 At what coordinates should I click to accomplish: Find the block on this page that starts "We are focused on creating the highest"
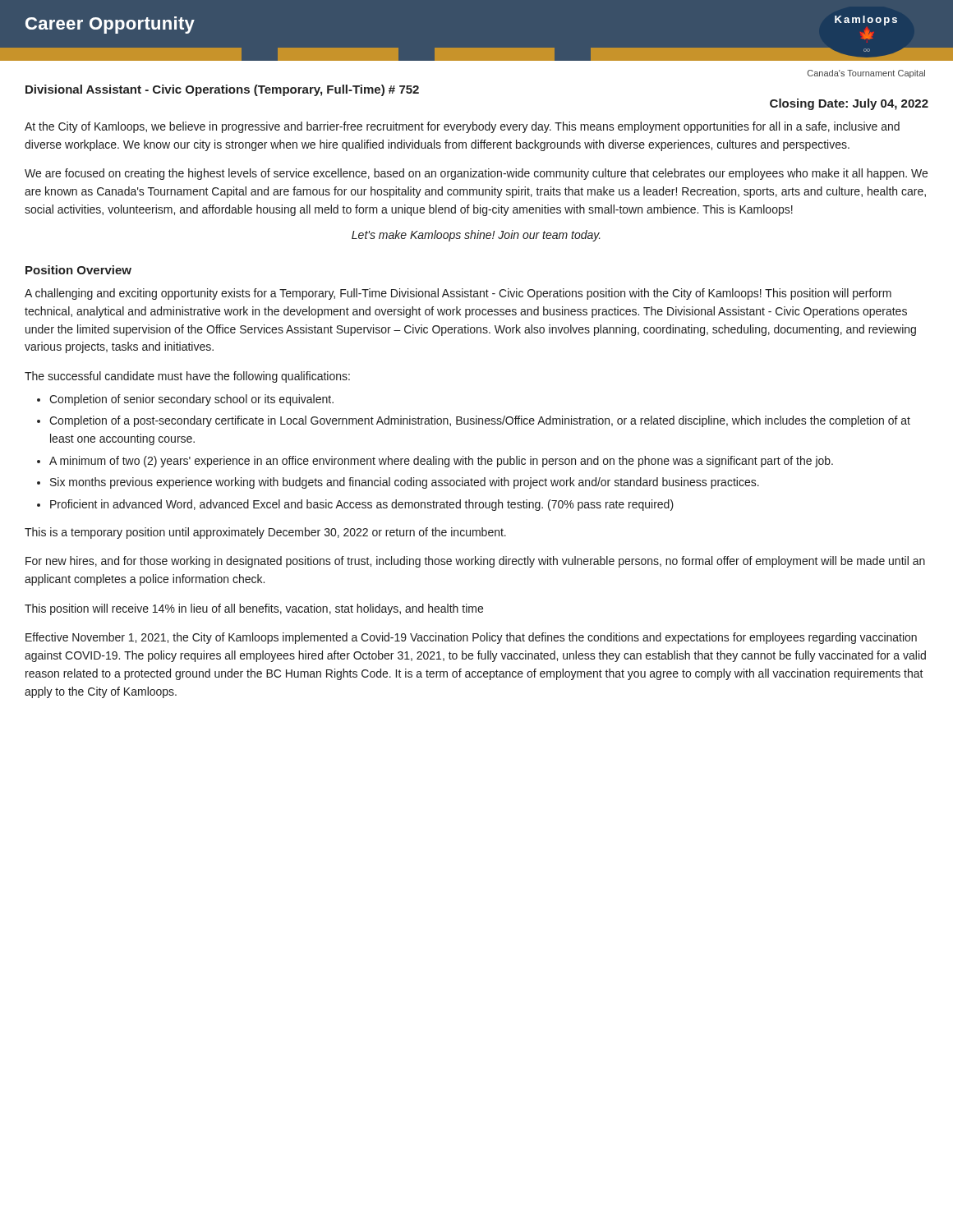coord(476,191)
